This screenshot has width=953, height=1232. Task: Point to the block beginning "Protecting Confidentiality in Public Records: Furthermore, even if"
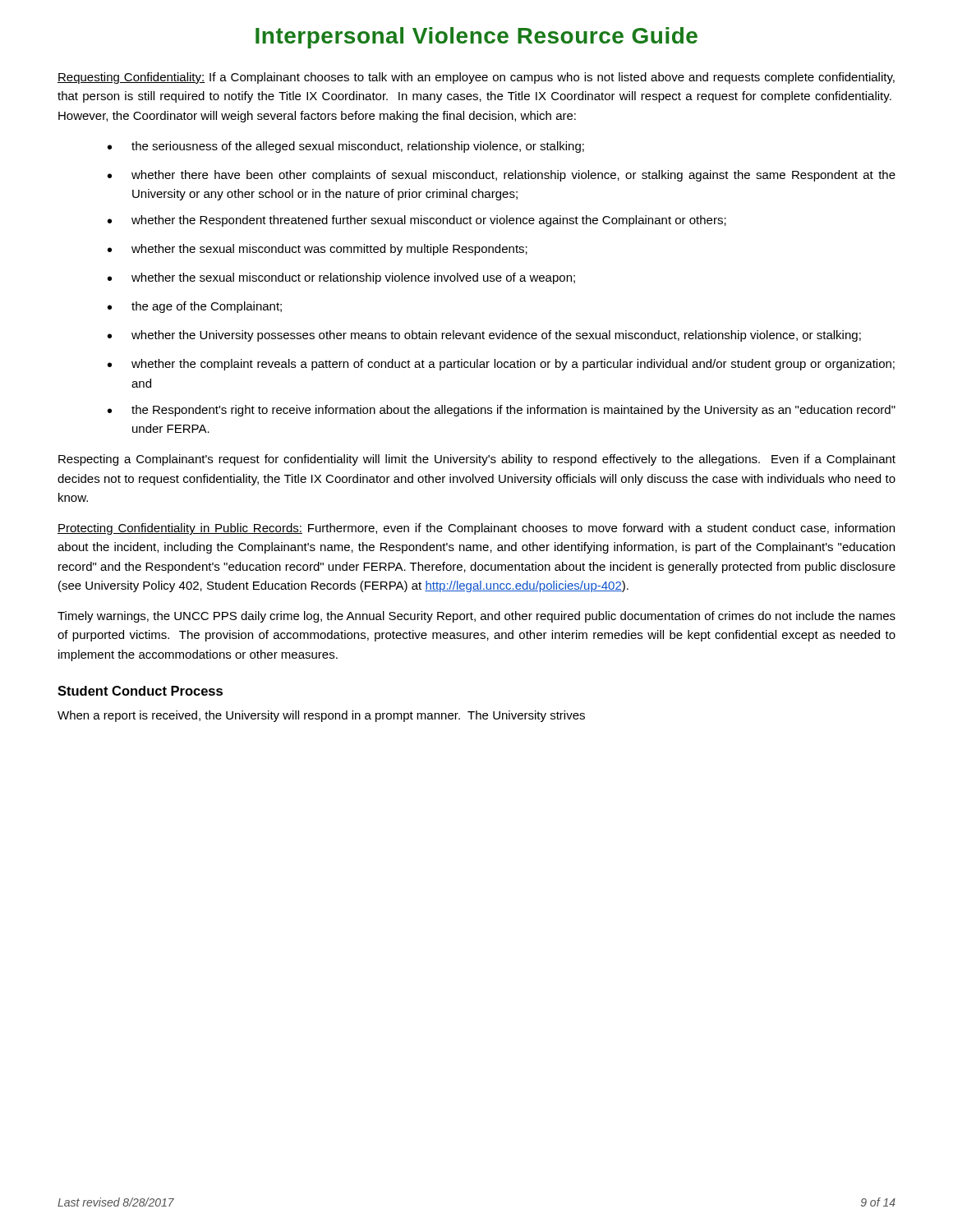[476, 556]
